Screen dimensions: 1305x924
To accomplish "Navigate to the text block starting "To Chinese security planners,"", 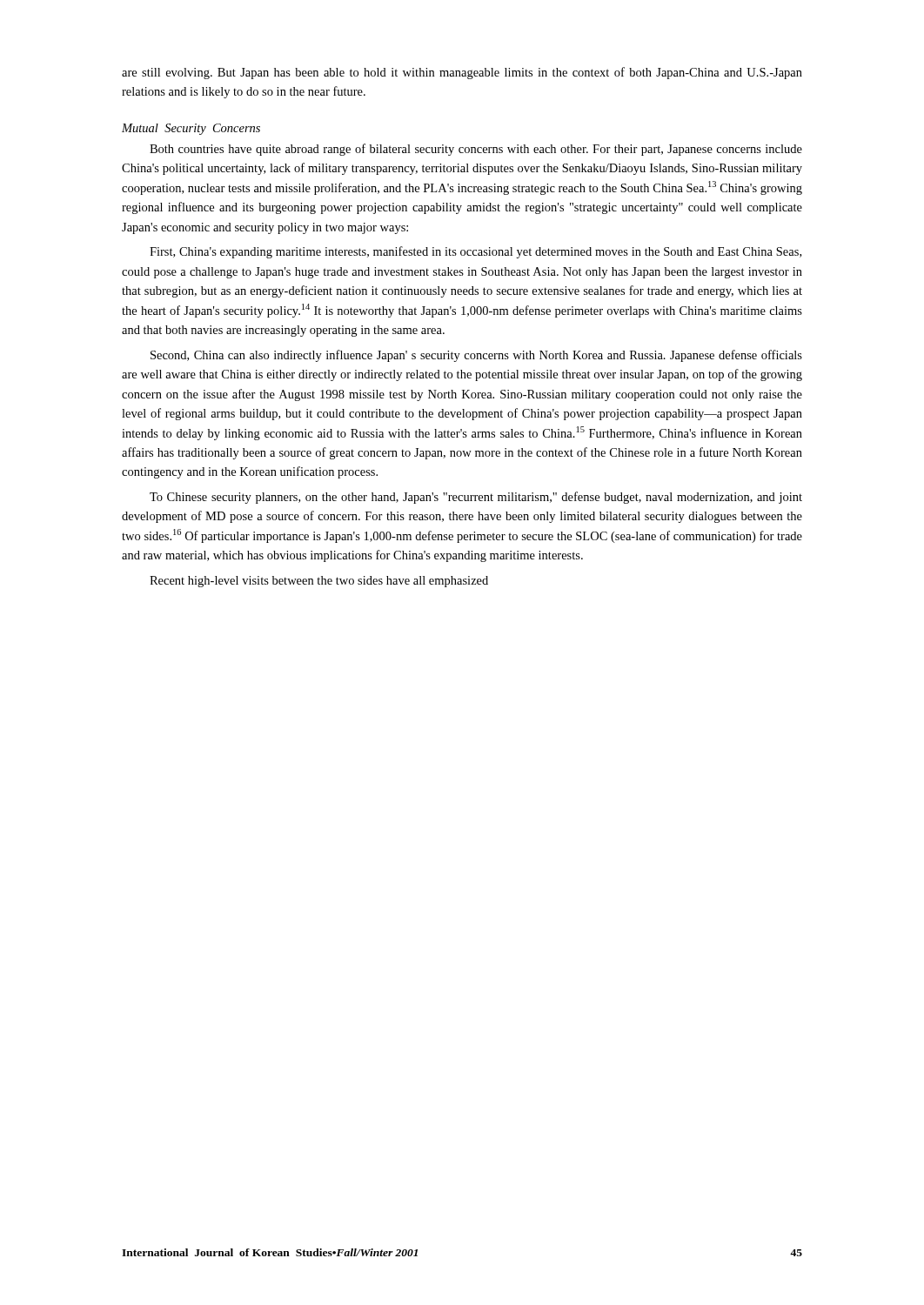I will point(462,526).
